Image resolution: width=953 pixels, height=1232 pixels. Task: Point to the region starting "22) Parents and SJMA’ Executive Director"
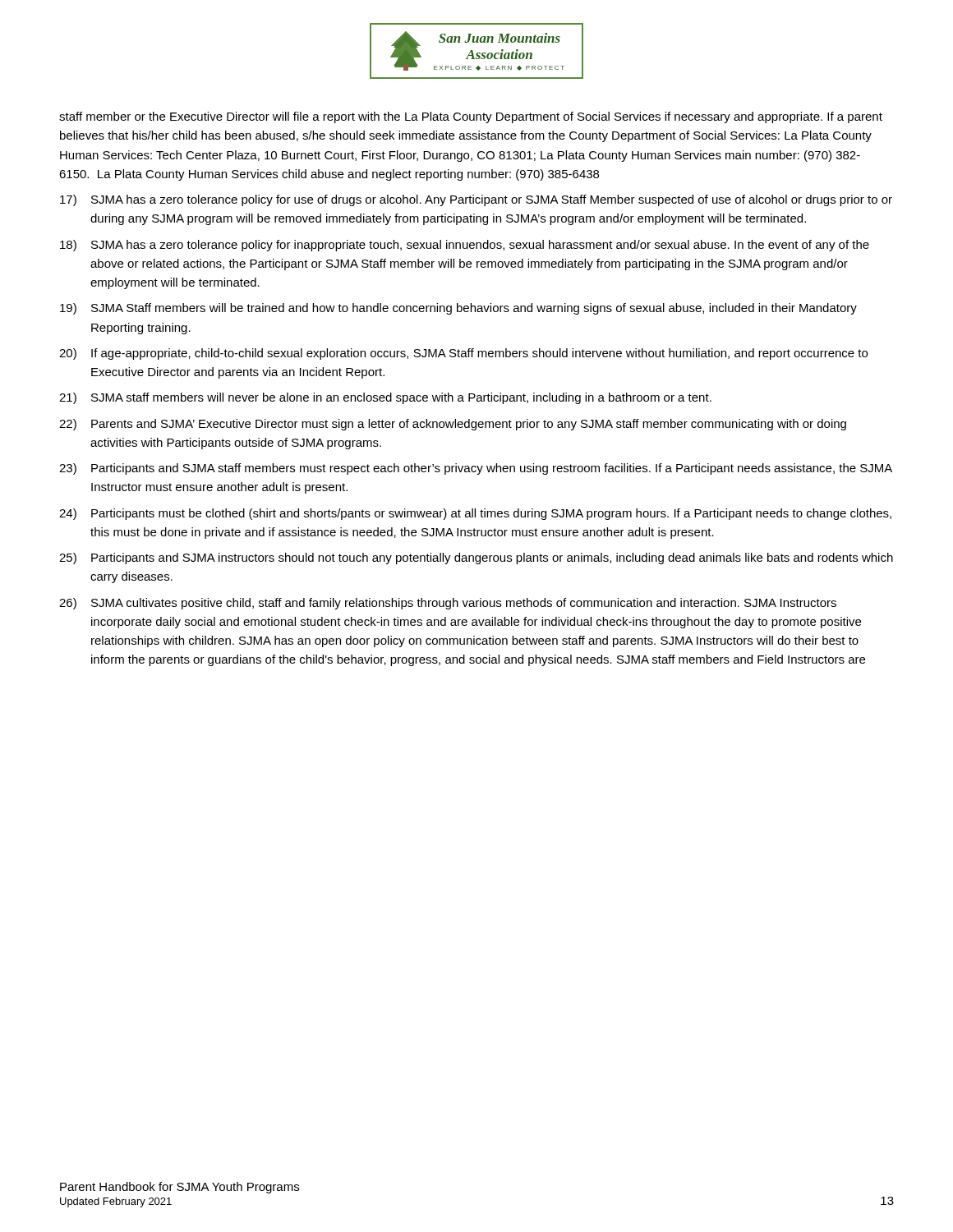476,433
